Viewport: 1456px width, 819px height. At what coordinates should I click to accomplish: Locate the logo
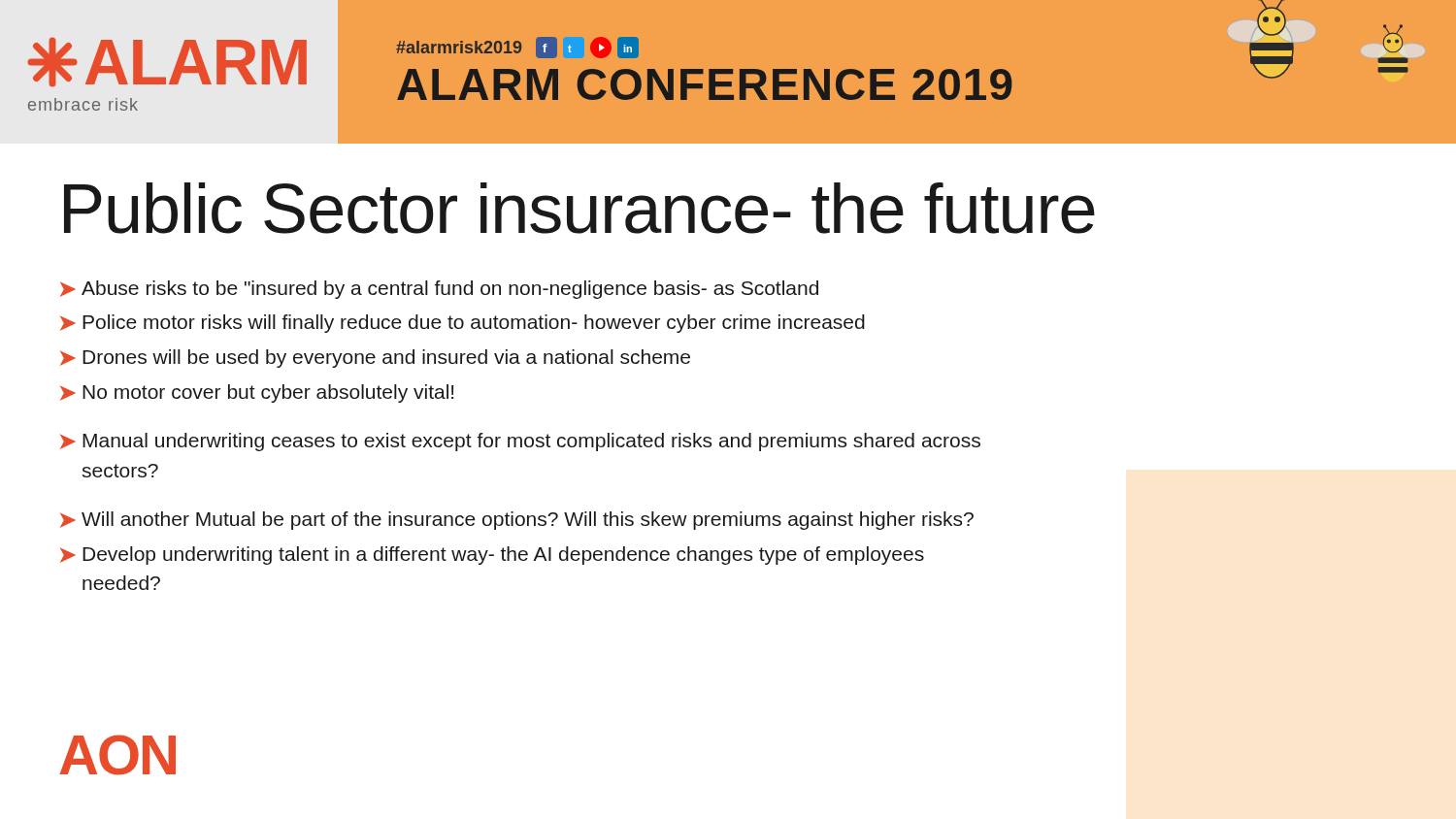pos(121,755)
